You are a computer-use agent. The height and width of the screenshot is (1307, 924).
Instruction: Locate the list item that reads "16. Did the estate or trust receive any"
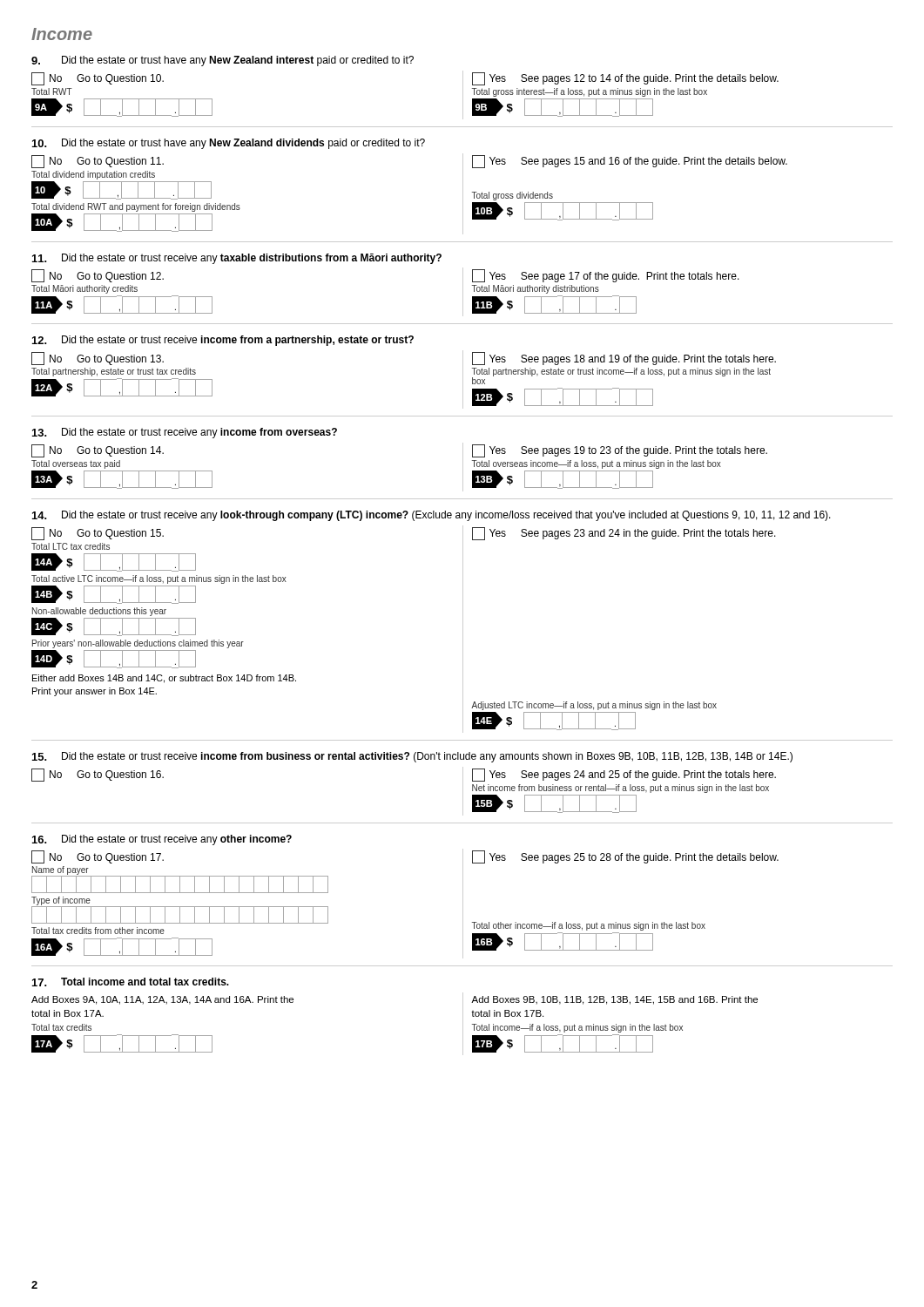[x=462, y=895]
